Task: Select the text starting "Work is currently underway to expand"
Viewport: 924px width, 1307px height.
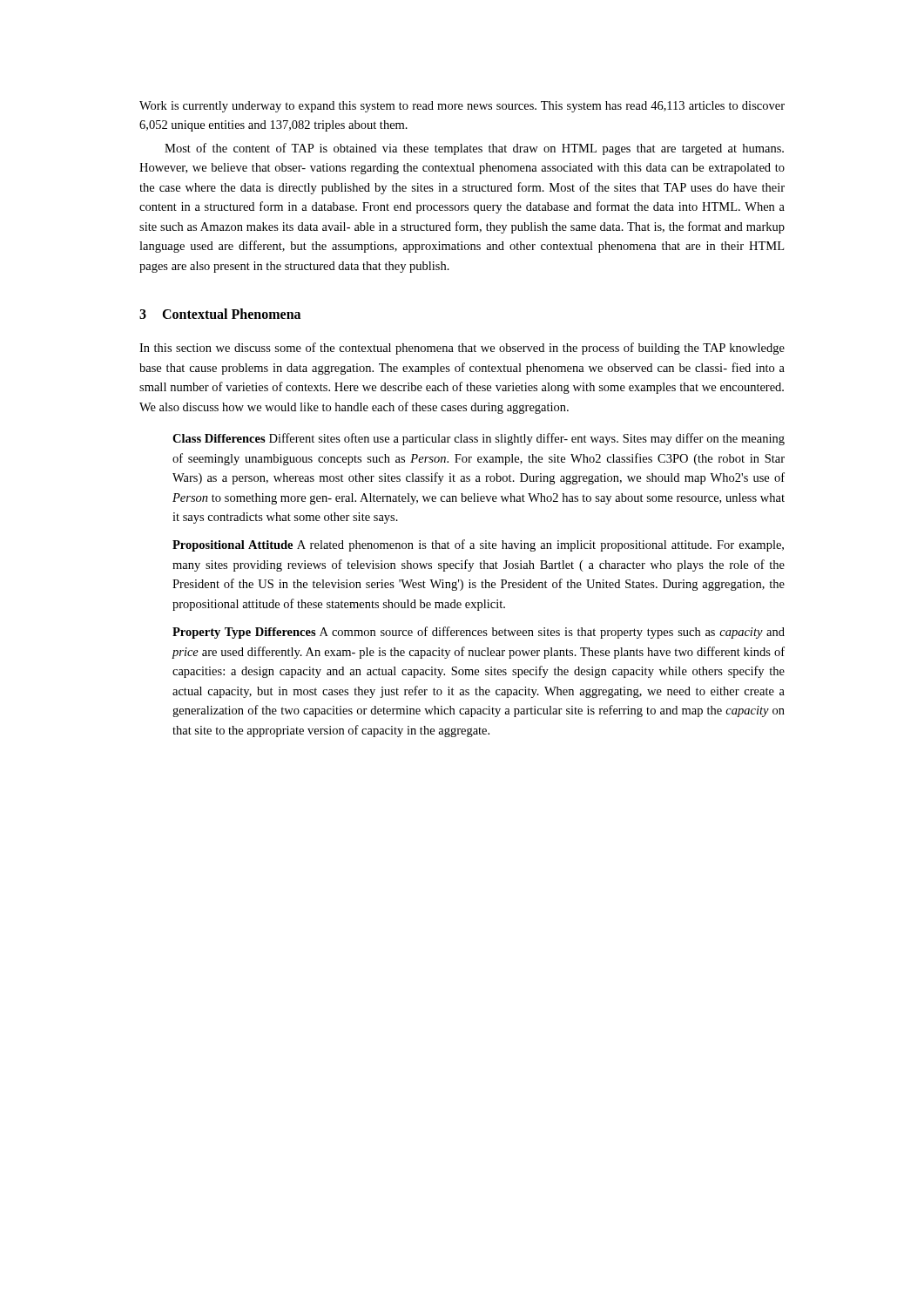Action: point(462,115)
